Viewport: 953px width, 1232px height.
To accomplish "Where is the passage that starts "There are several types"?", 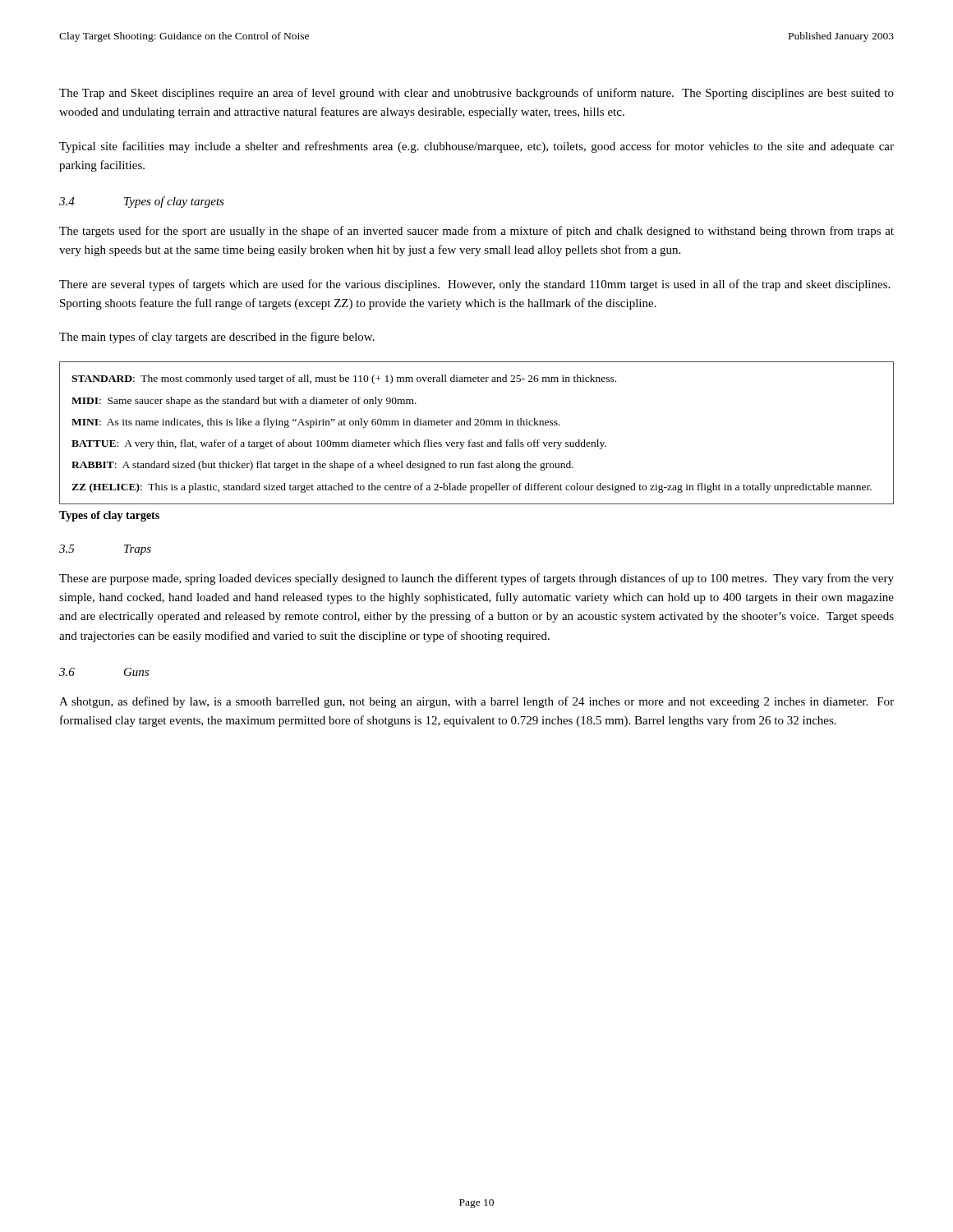I will point(476,293).
